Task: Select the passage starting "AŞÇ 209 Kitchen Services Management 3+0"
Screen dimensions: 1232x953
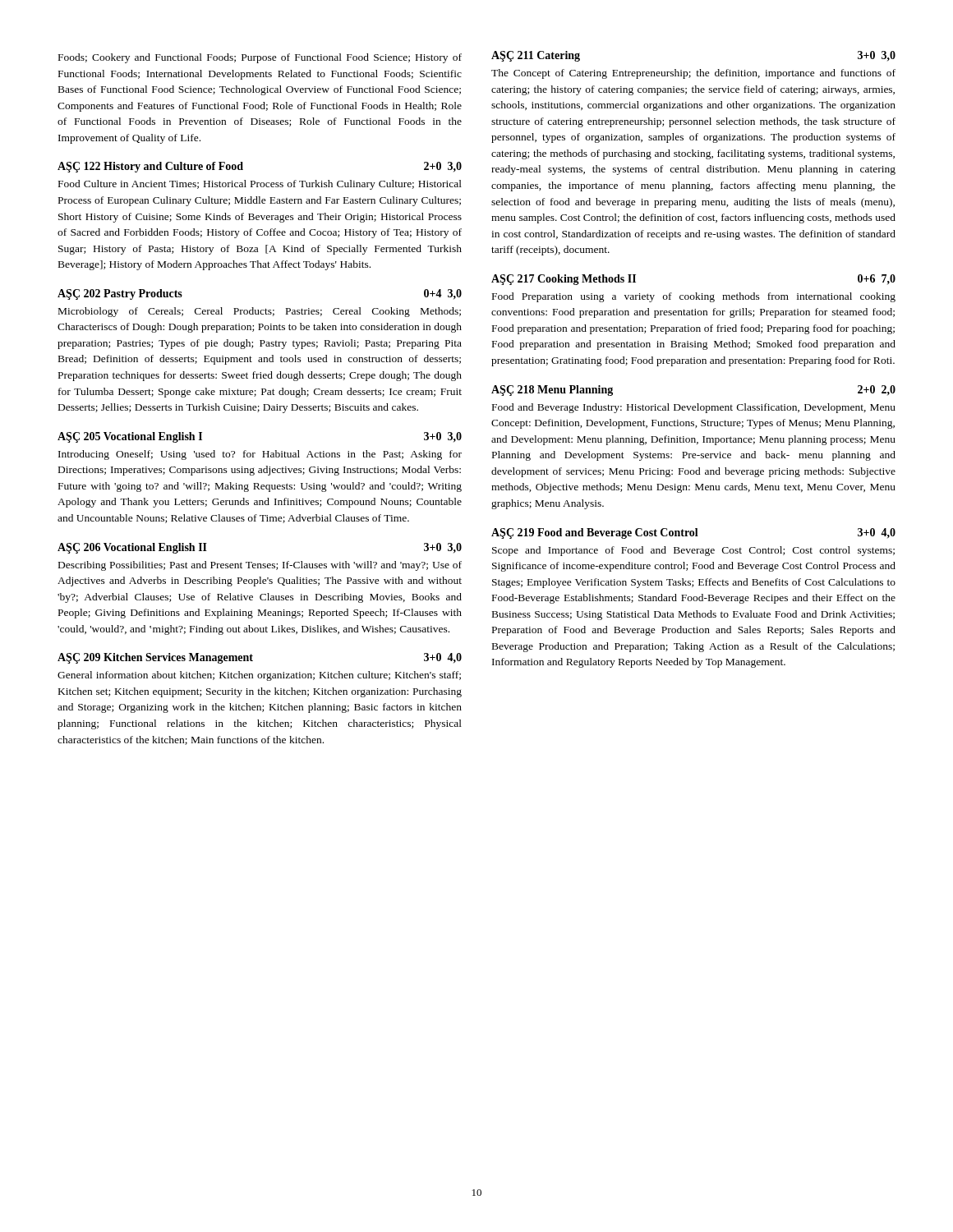Action: pos(260,700)
